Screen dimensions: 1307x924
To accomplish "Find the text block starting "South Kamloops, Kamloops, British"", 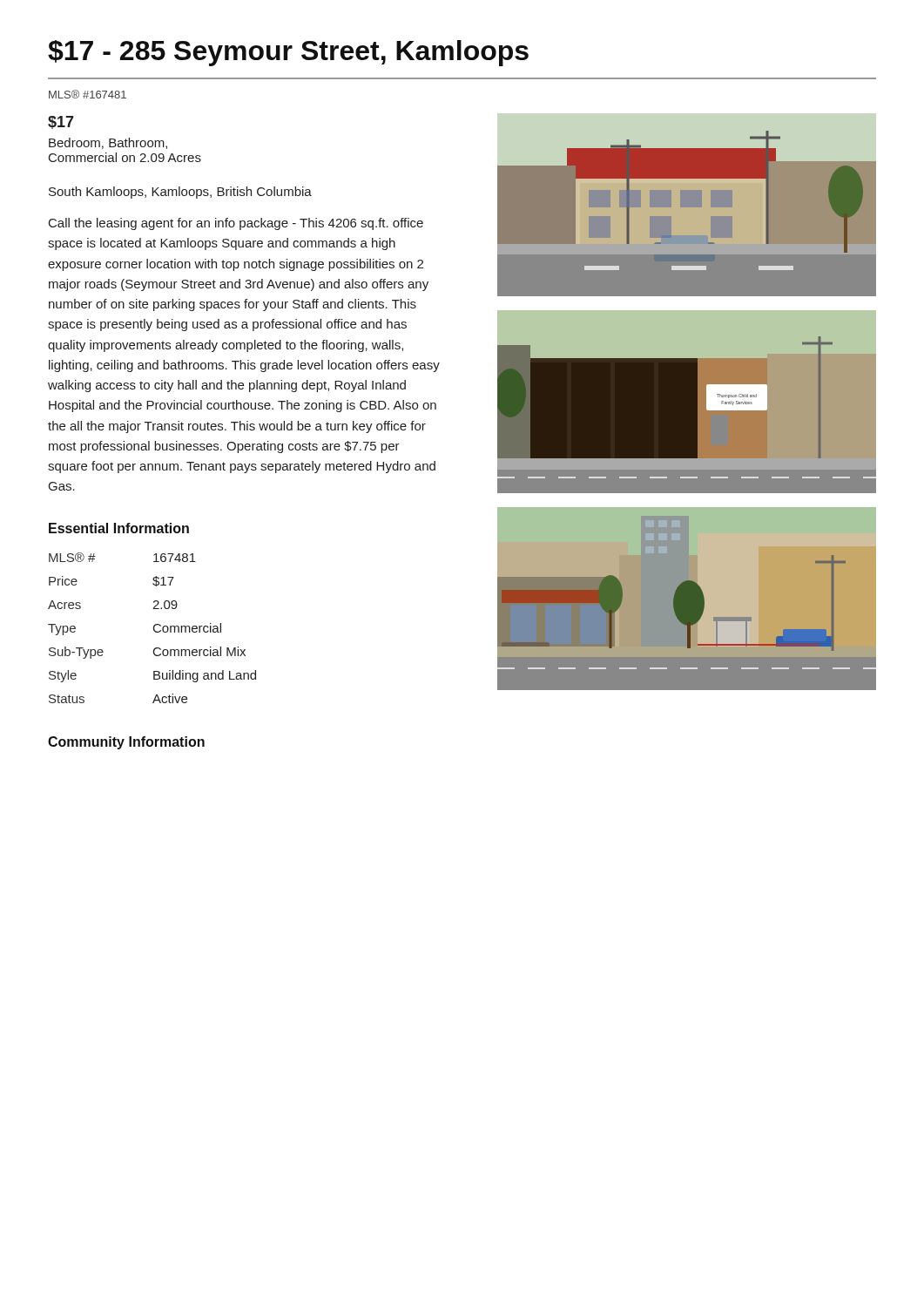I will pos(180,191).
